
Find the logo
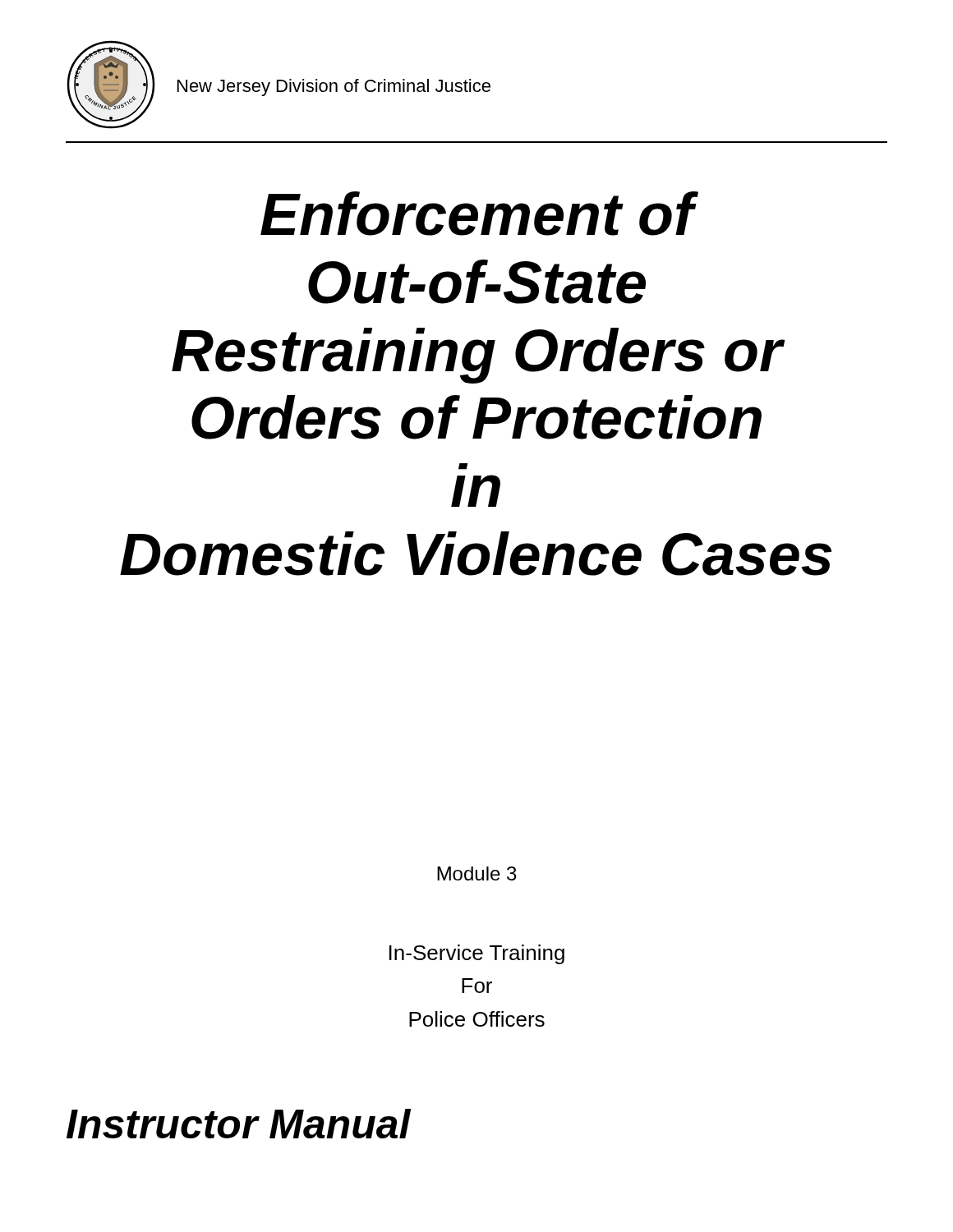pyautogui.click(x=111, y=86)
